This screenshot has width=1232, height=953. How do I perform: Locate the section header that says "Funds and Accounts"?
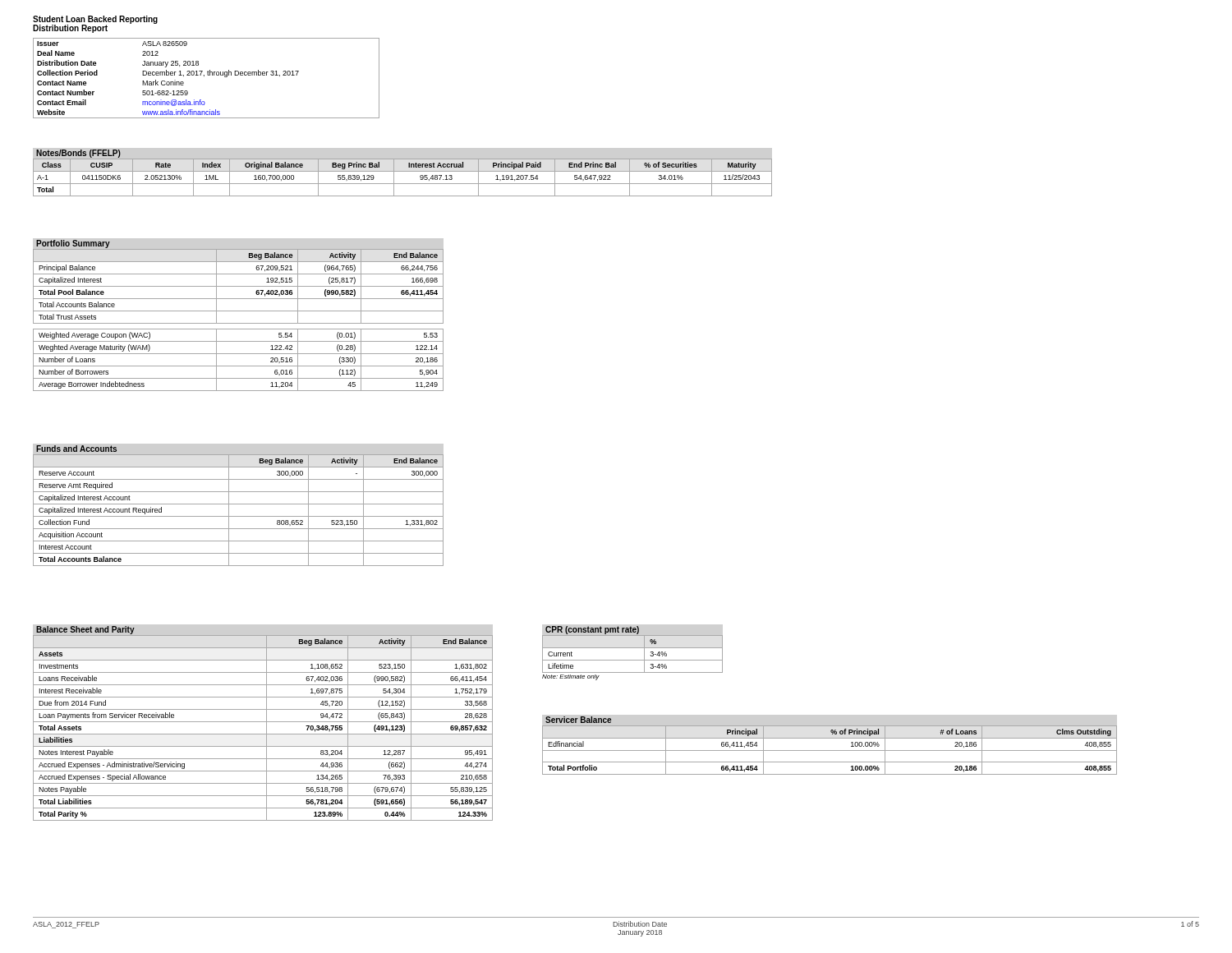(77, 449)
